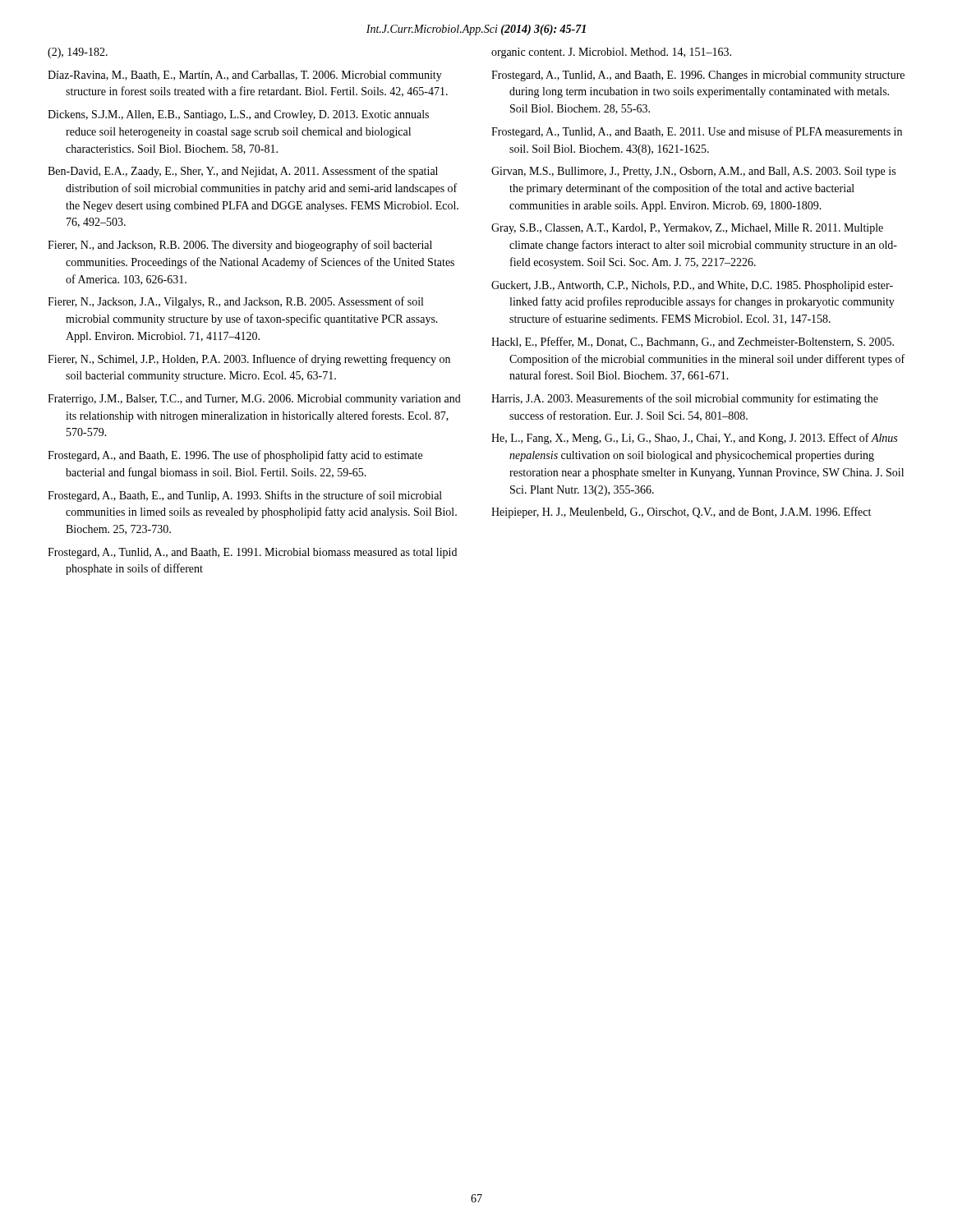Click the passage that begins "Heipieper, H. J., Meulenbeld, G., Oirschot,"
The image size is (953, 1232).
coord(681,512)
